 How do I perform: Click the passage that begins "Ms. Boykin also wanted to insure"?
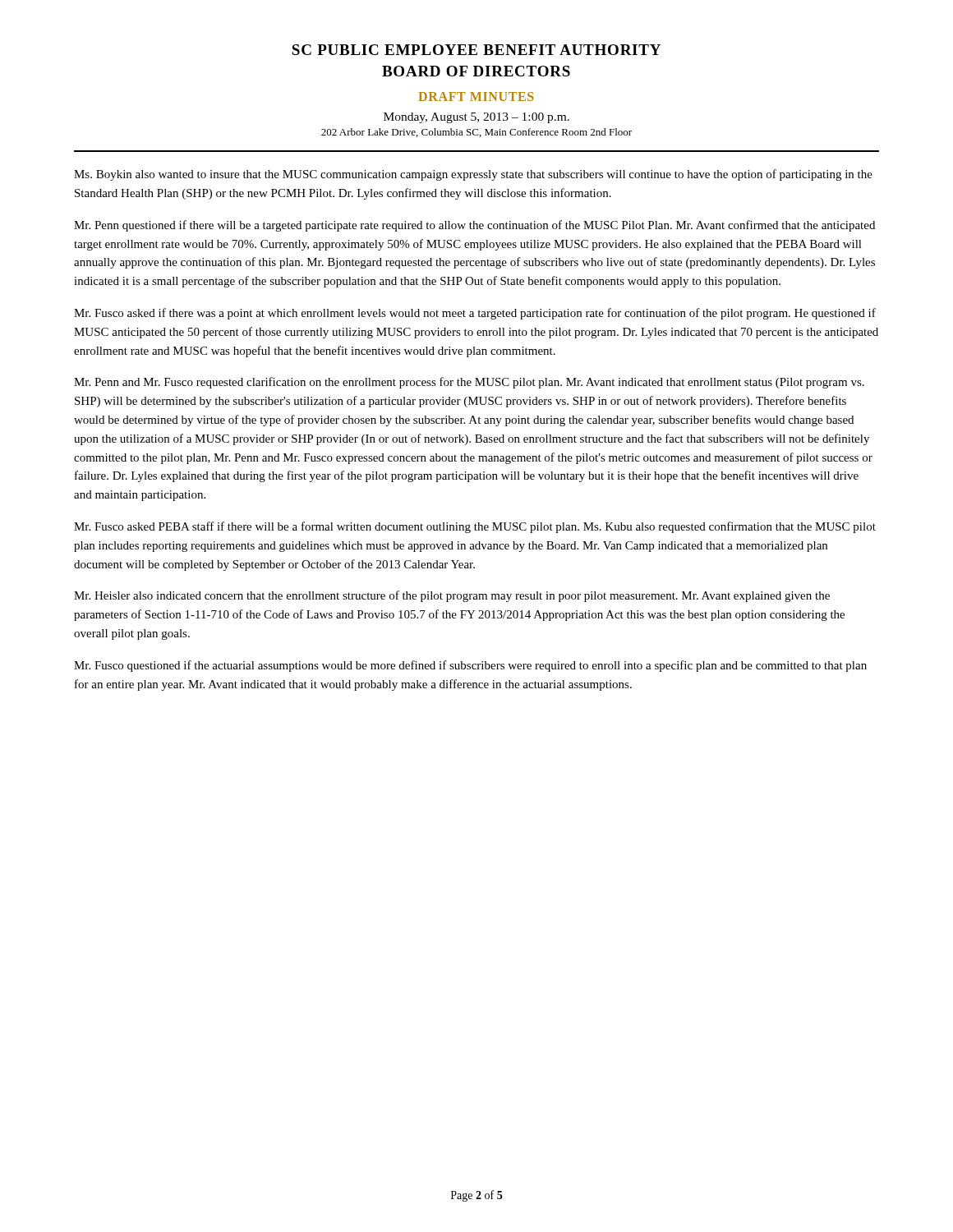click(x=473, y=184)
